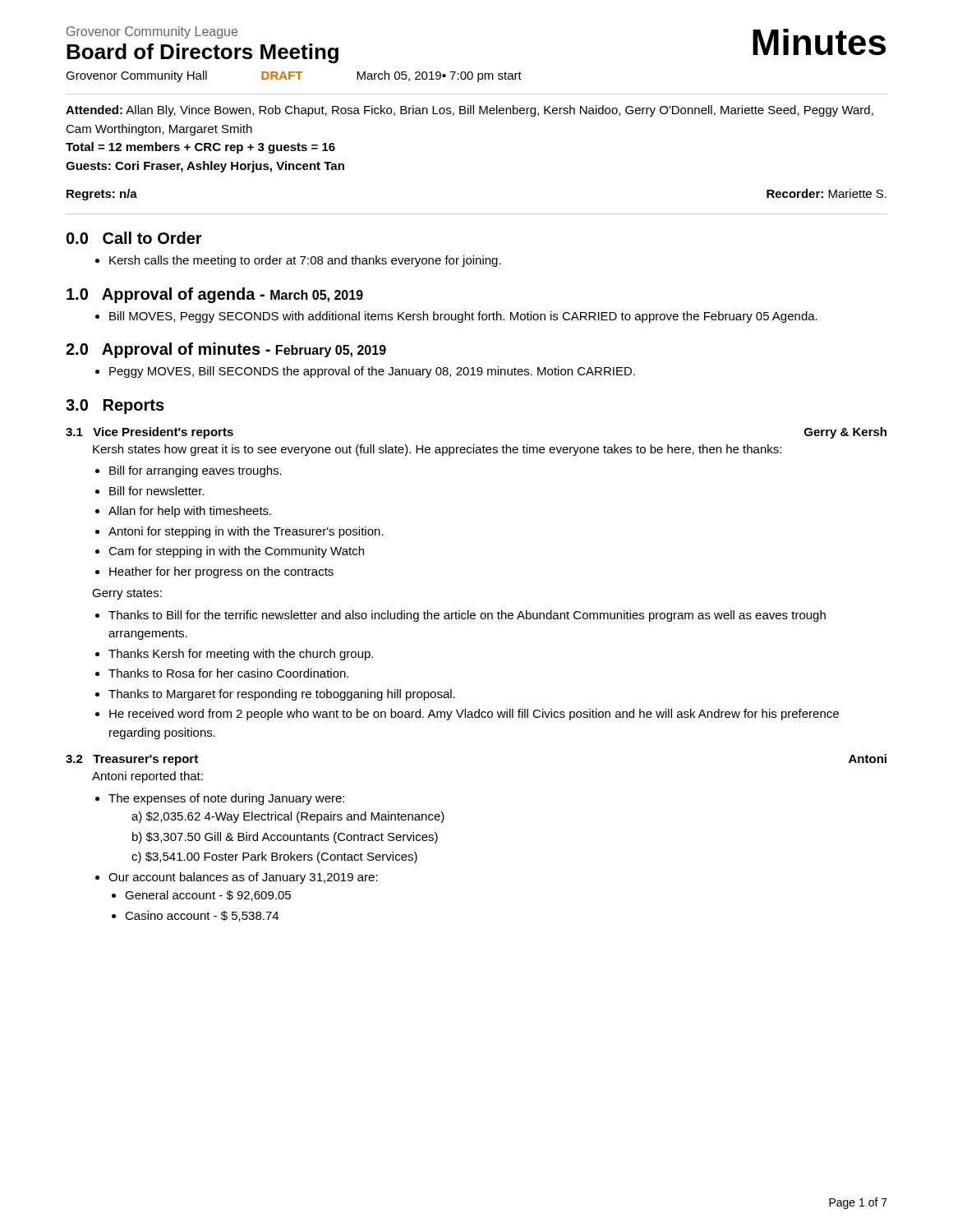Find the list item with the text "Cam for stepping in"
This screenshot has height=1232, width=953.
237,551
